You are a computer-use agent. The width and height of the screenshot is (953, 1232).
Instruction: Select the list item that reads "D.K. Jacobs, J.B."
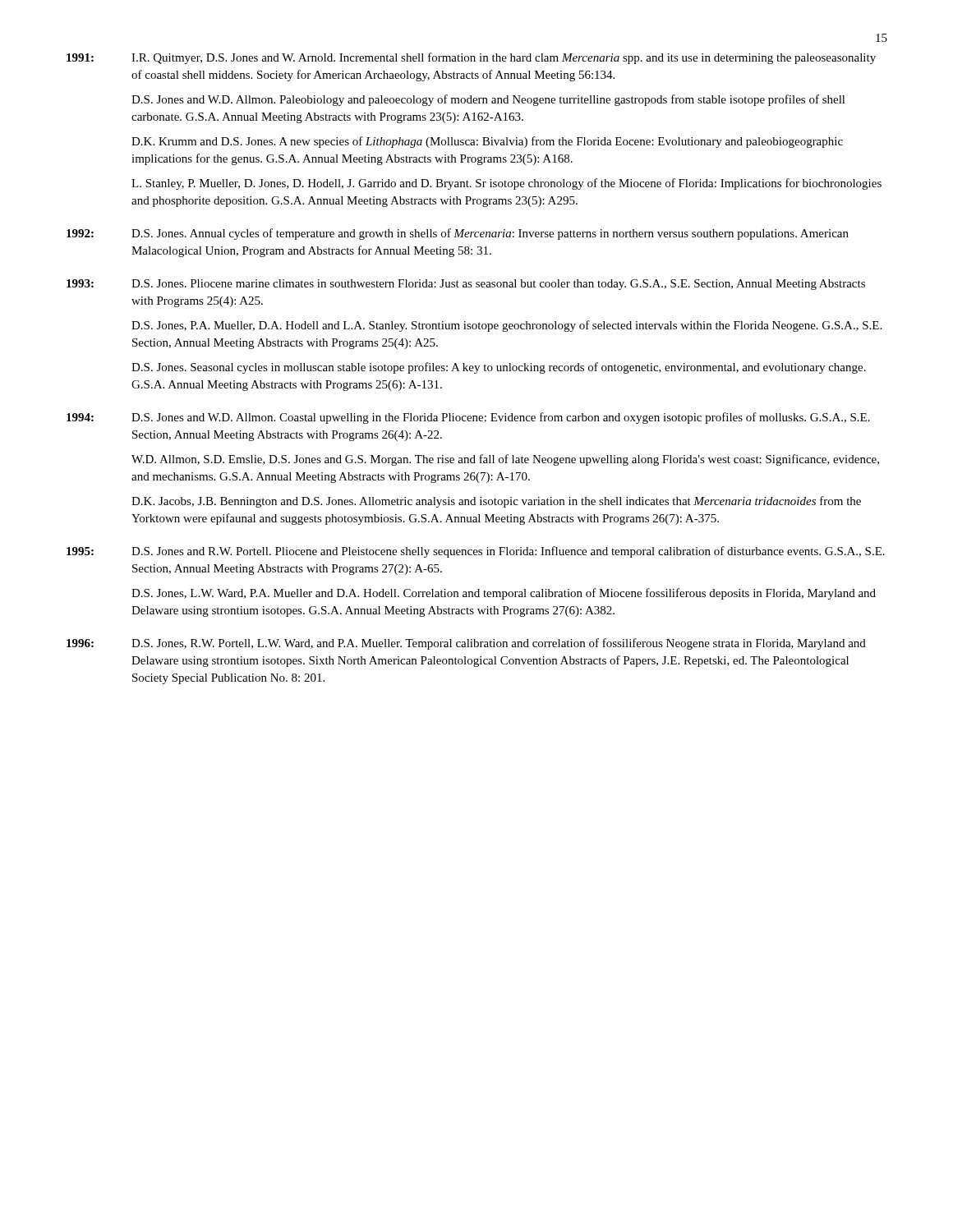coord(496,510)
